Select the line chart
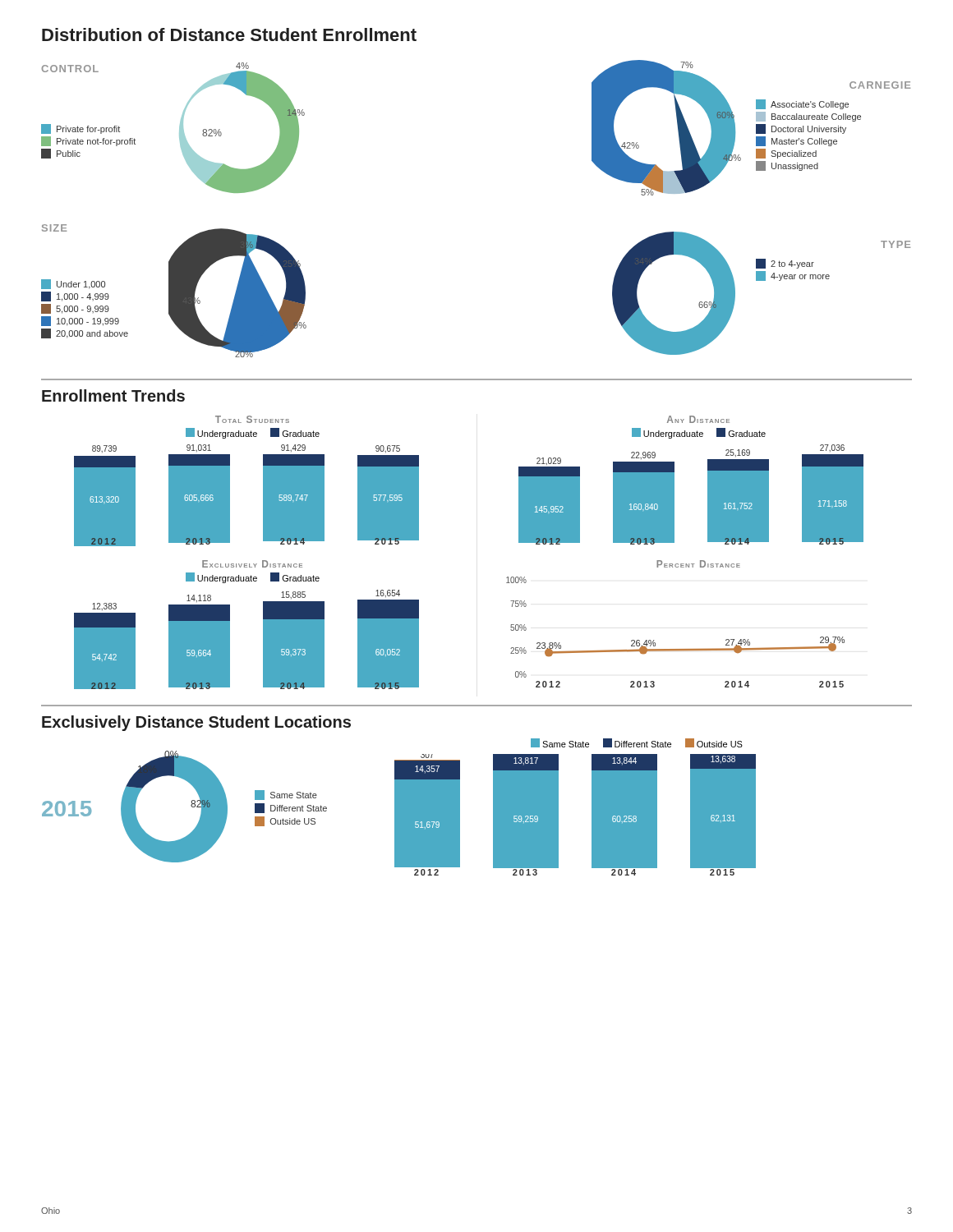Viewport: 953px width, 1232px height. [x=699, y=625]
